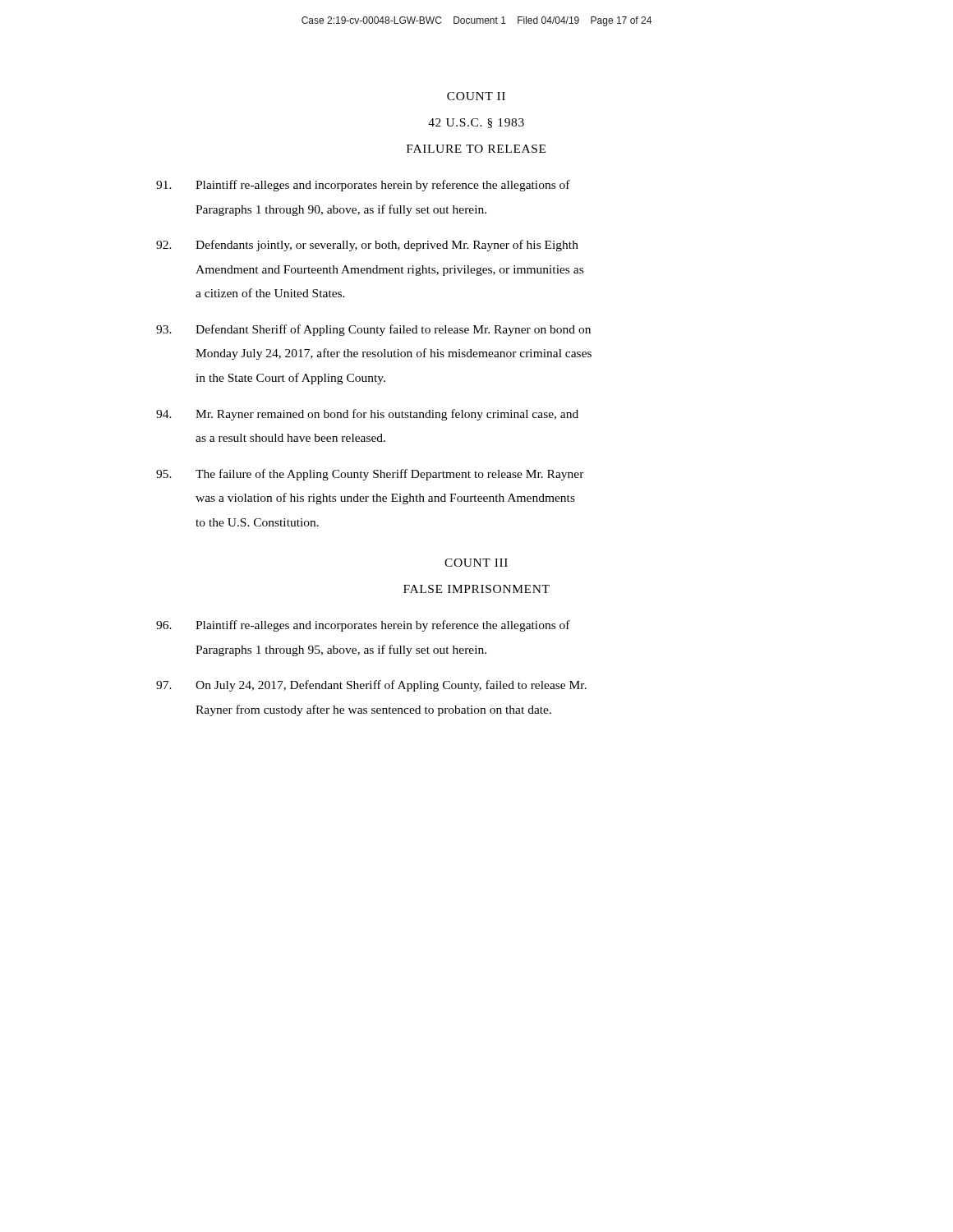Locate the passage starting "42 U.S.C. §"
Screen dimensions: 1232x953
[476, 122]
